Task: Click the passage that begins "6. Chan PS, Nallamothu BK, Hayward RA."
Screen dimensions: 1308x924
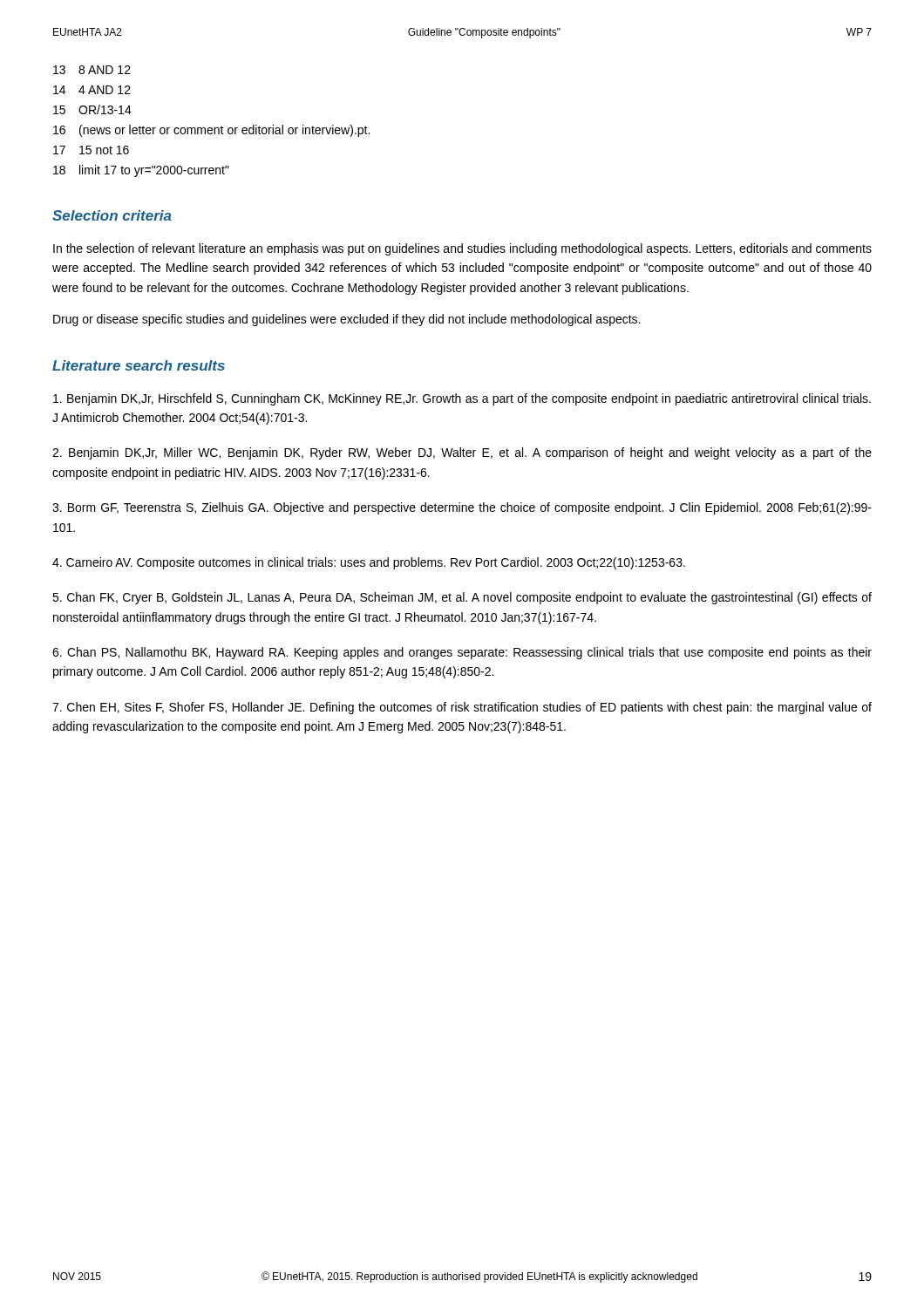Action: (462, 662)
